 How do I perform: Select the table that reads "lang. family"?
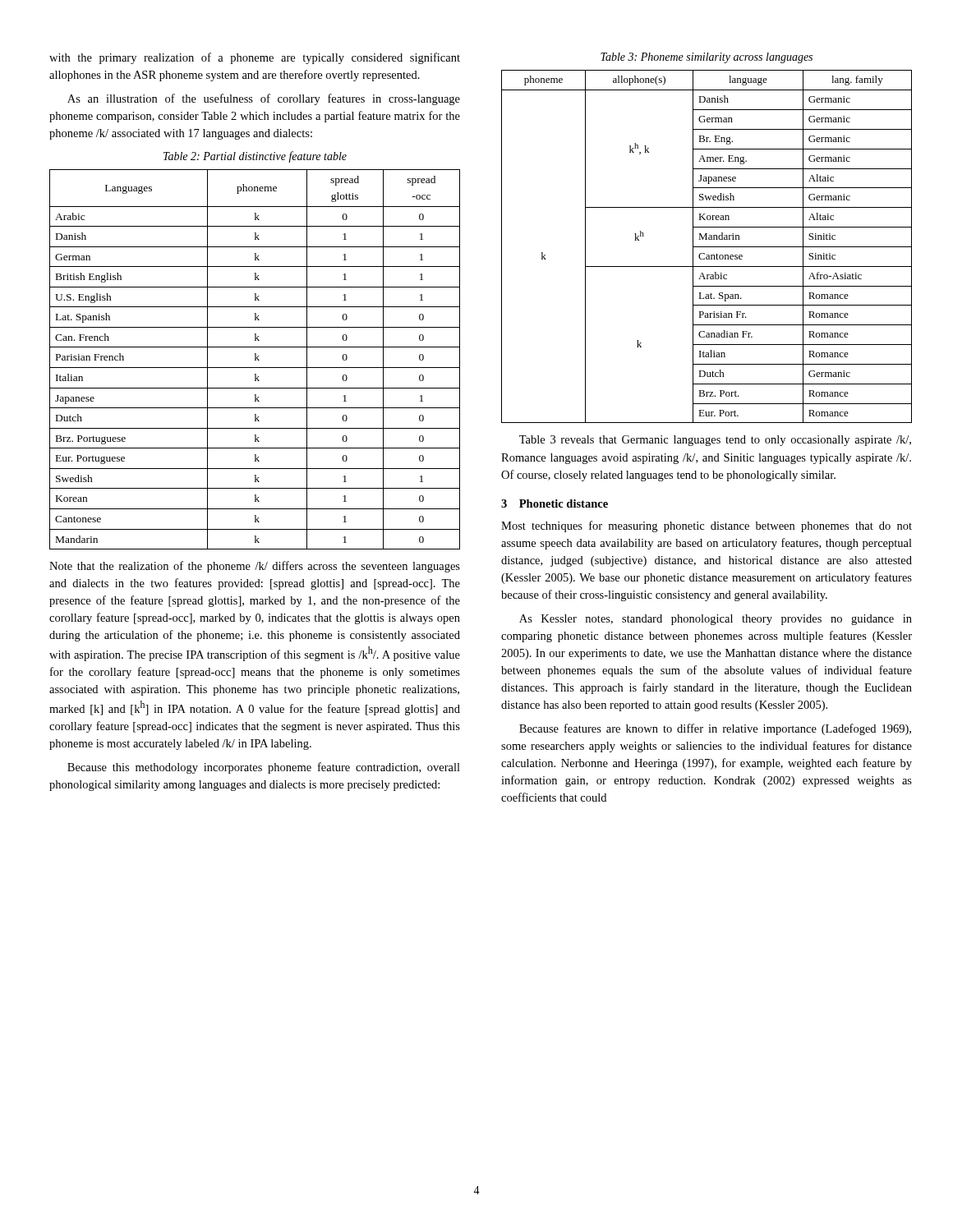(707, 247)
